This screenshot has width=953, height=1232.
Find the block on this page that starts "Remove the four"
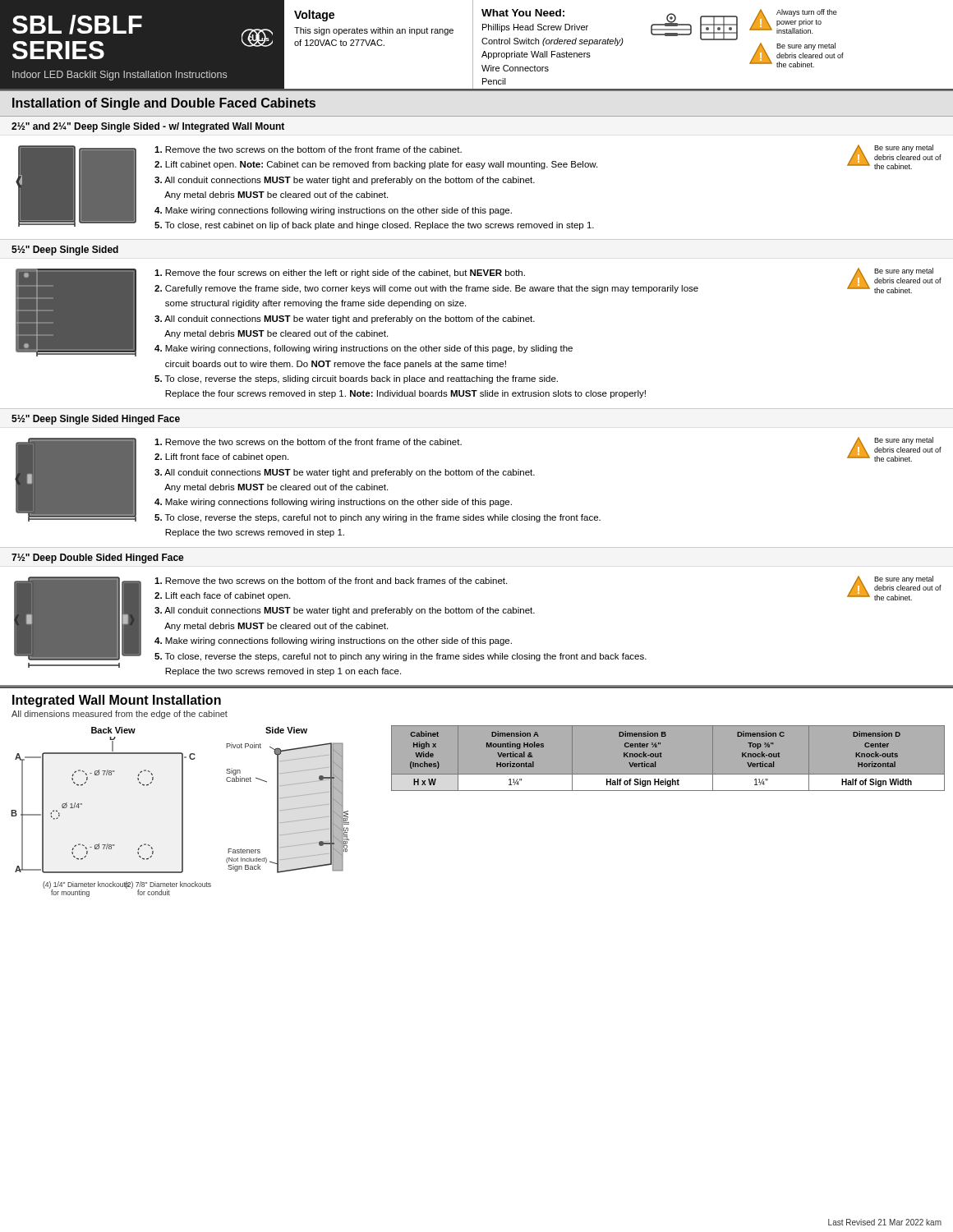click(x=340, y=273)
